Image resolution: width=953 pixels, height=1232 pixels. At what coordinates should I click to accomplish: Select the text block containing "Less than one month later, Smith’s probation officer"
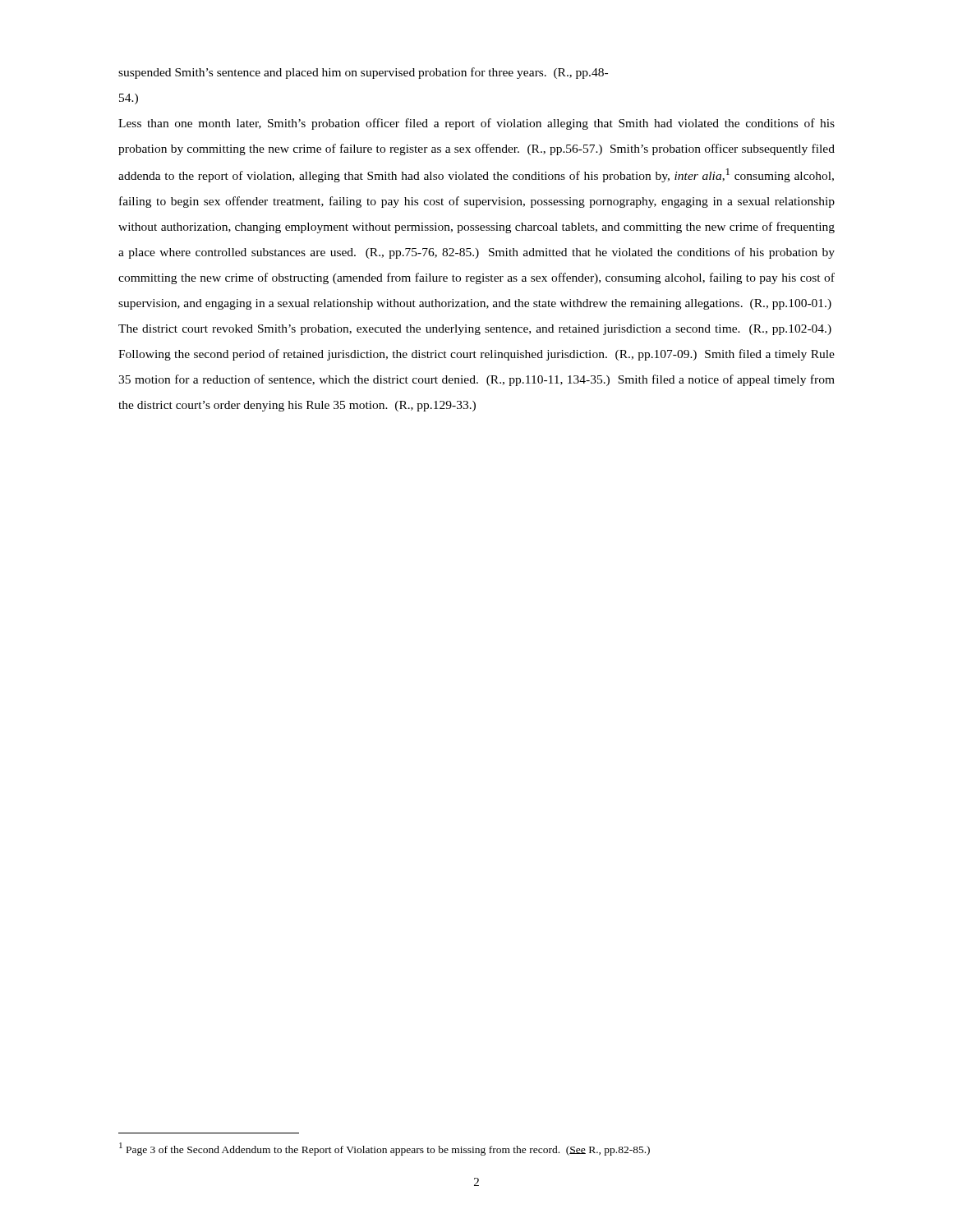476,264
